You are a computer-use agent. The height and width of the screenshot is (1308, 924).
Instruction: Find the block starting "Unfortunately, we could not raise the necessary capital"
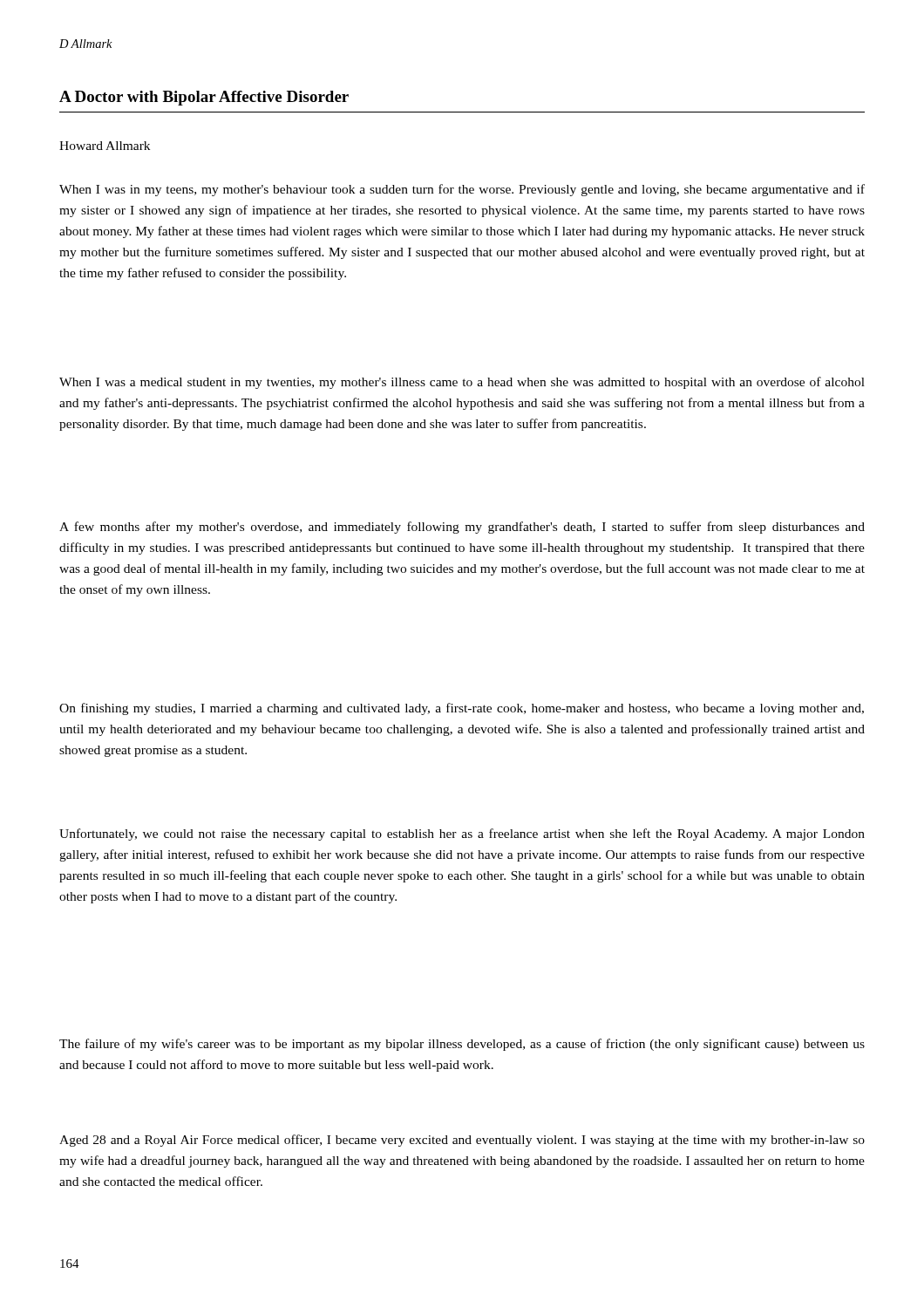point(462,865)
